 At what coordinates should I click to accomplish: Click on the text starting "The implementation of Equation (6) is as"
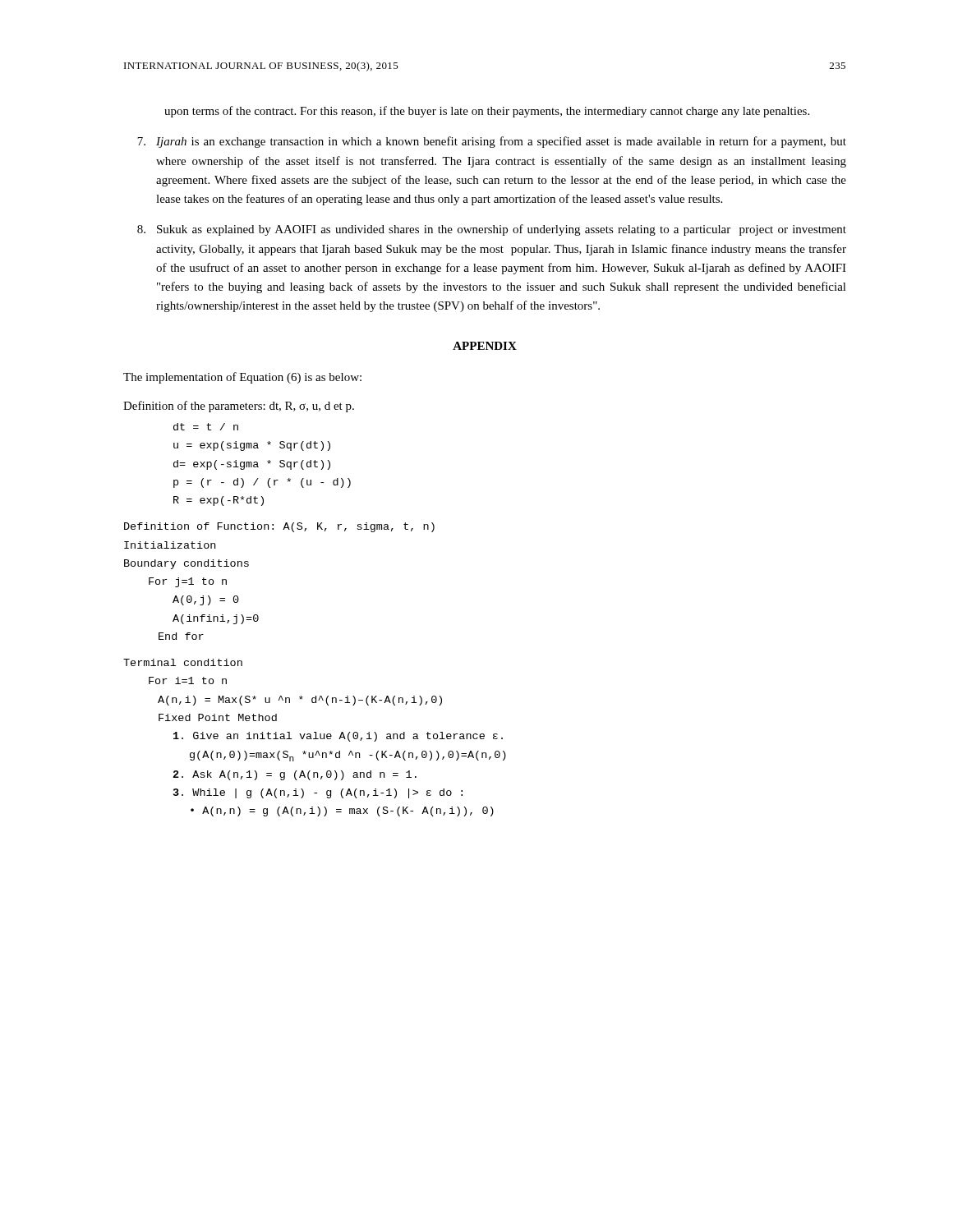pyautogui.click(x=243, y=377)
